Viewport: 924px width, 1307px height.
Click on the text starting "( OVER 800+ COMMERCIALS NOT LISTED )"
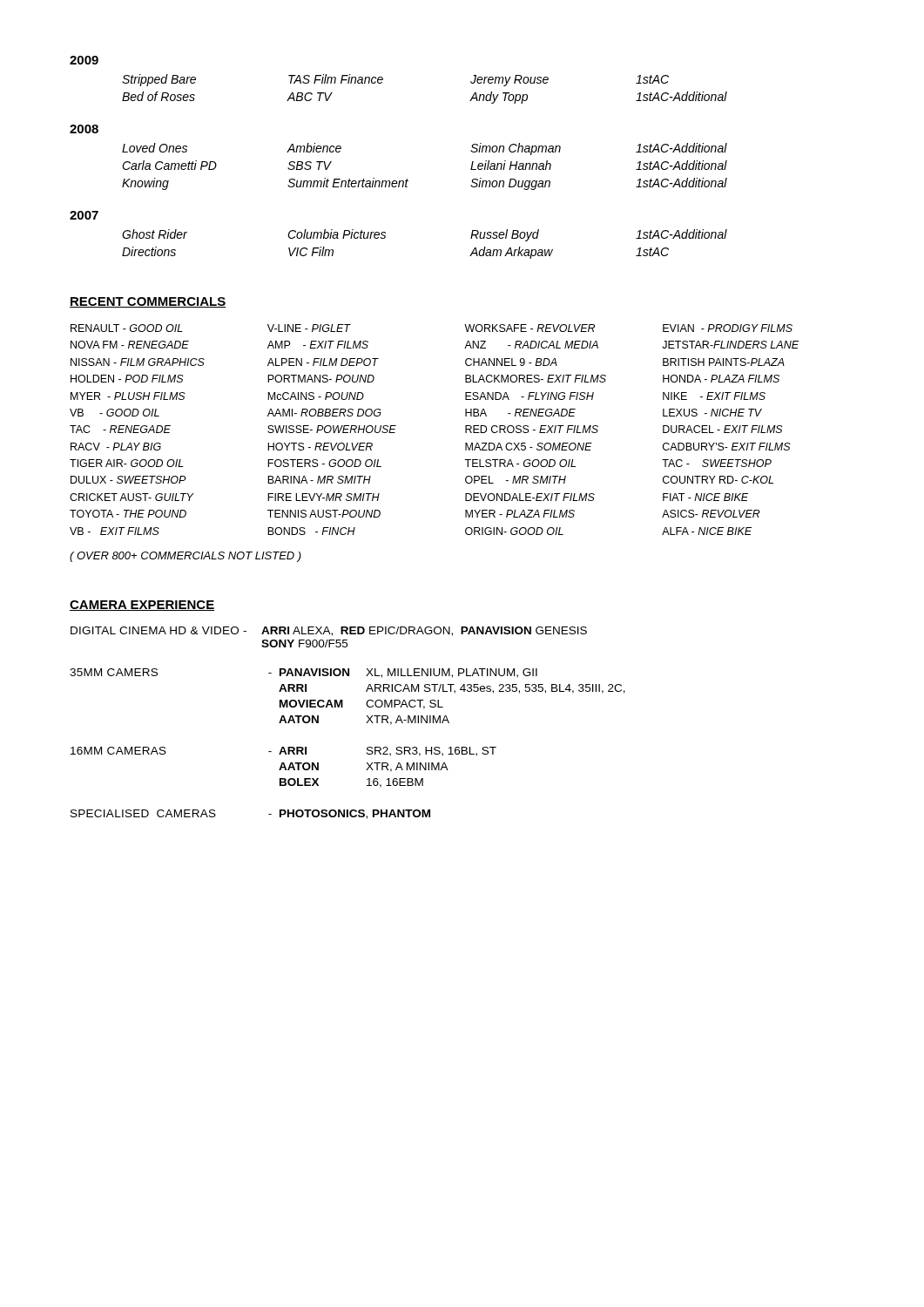pyautogui.click(x=186, y=555)
